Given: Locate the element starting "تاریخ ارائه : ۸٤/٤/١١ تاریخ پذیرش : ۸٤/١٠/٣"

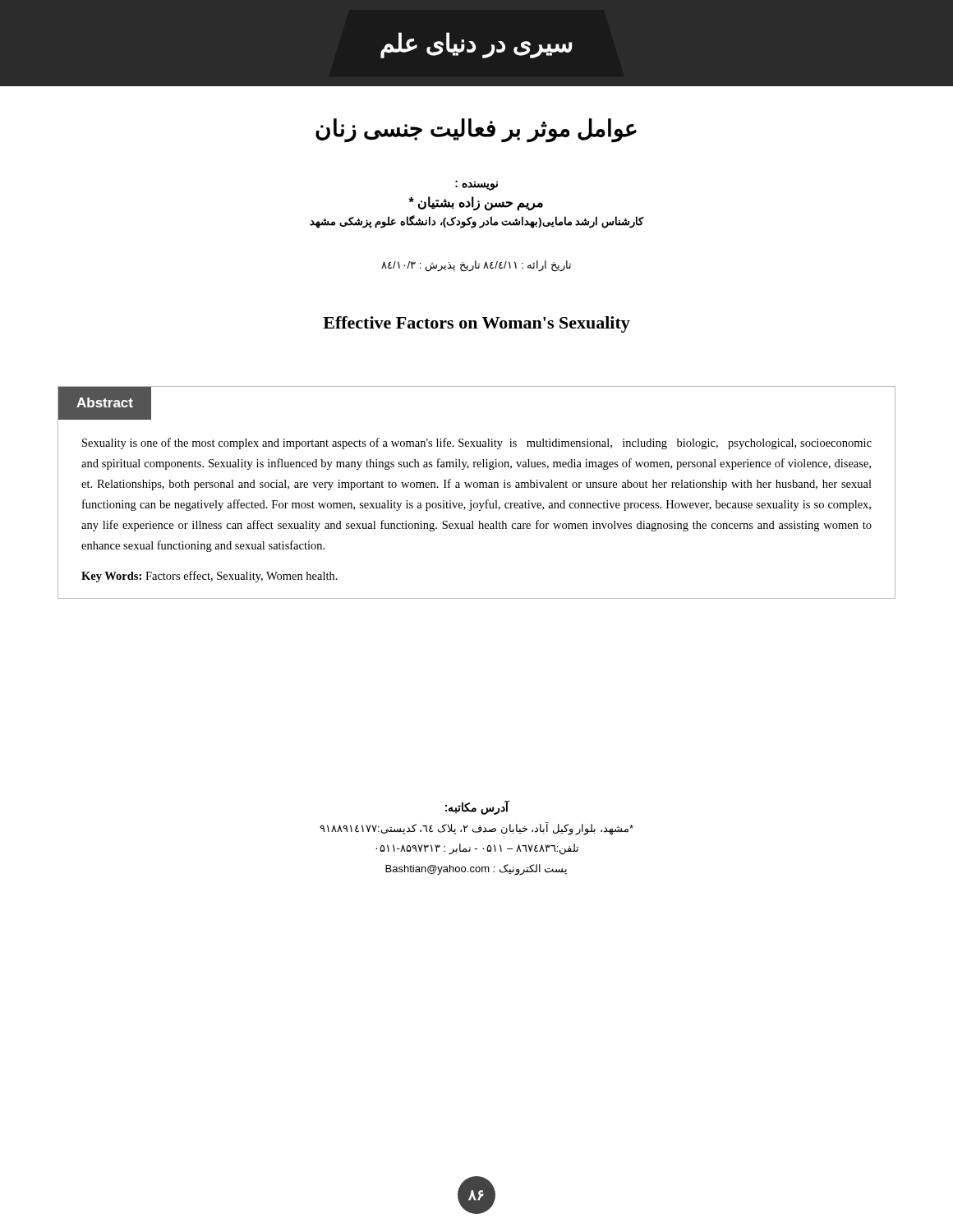Looking at the screenshot, I should [x=476, y=265].
